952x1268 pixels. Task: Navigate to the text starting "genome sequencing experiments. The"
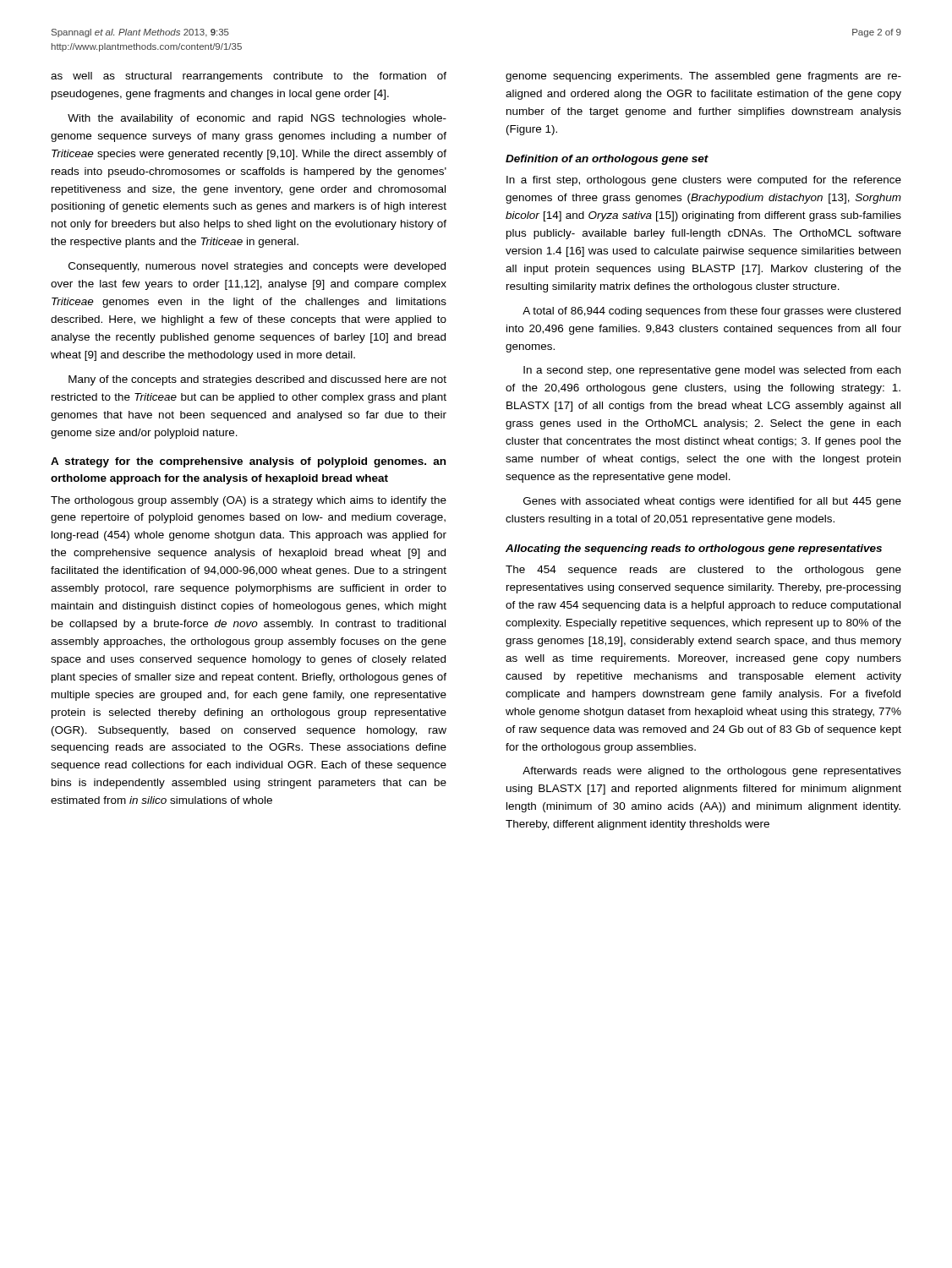[703, 103]
